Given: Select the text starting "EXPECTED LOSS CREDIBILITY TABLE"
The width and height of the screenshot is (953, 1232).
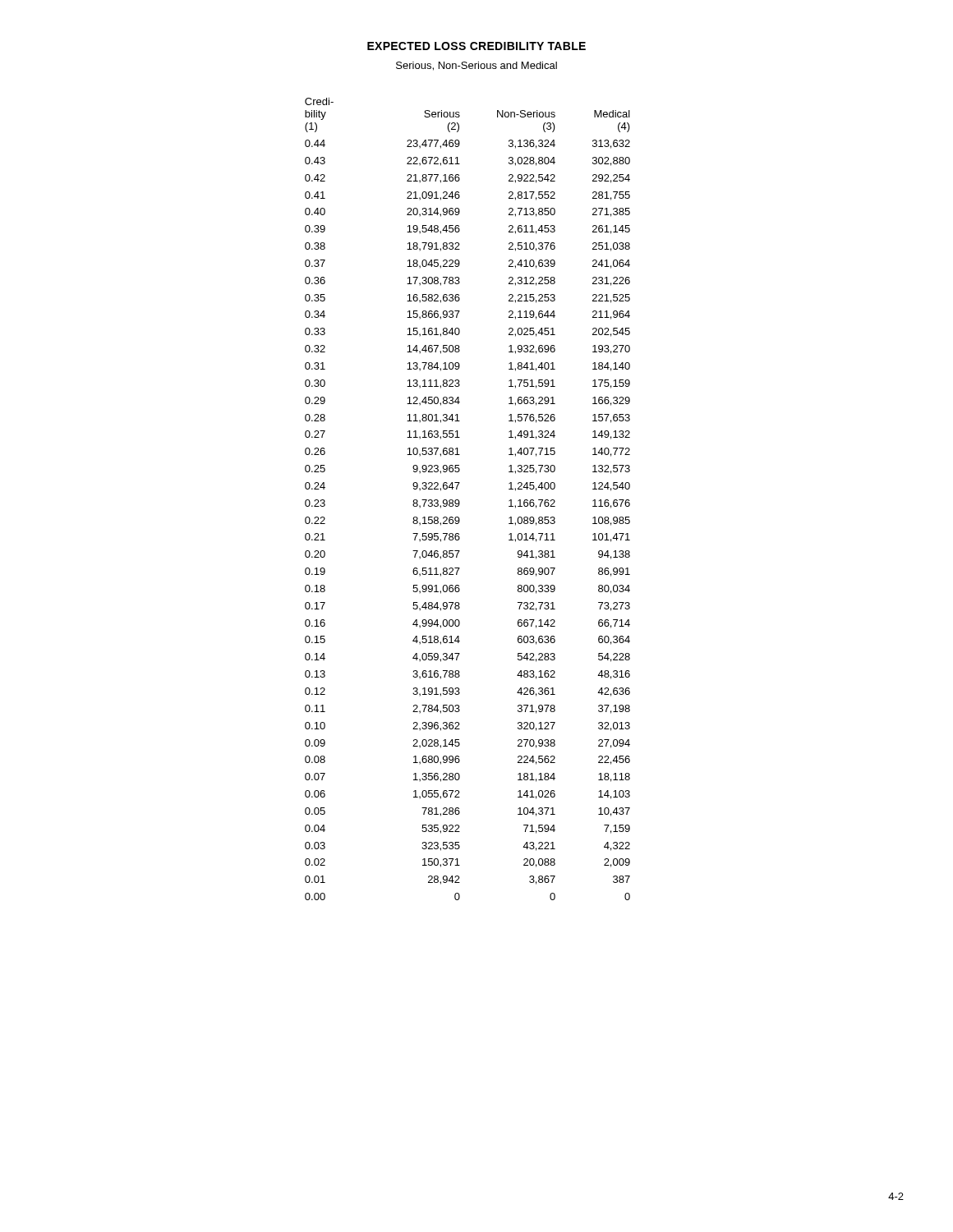Looking at the screenshot, I should click(476, 46).
